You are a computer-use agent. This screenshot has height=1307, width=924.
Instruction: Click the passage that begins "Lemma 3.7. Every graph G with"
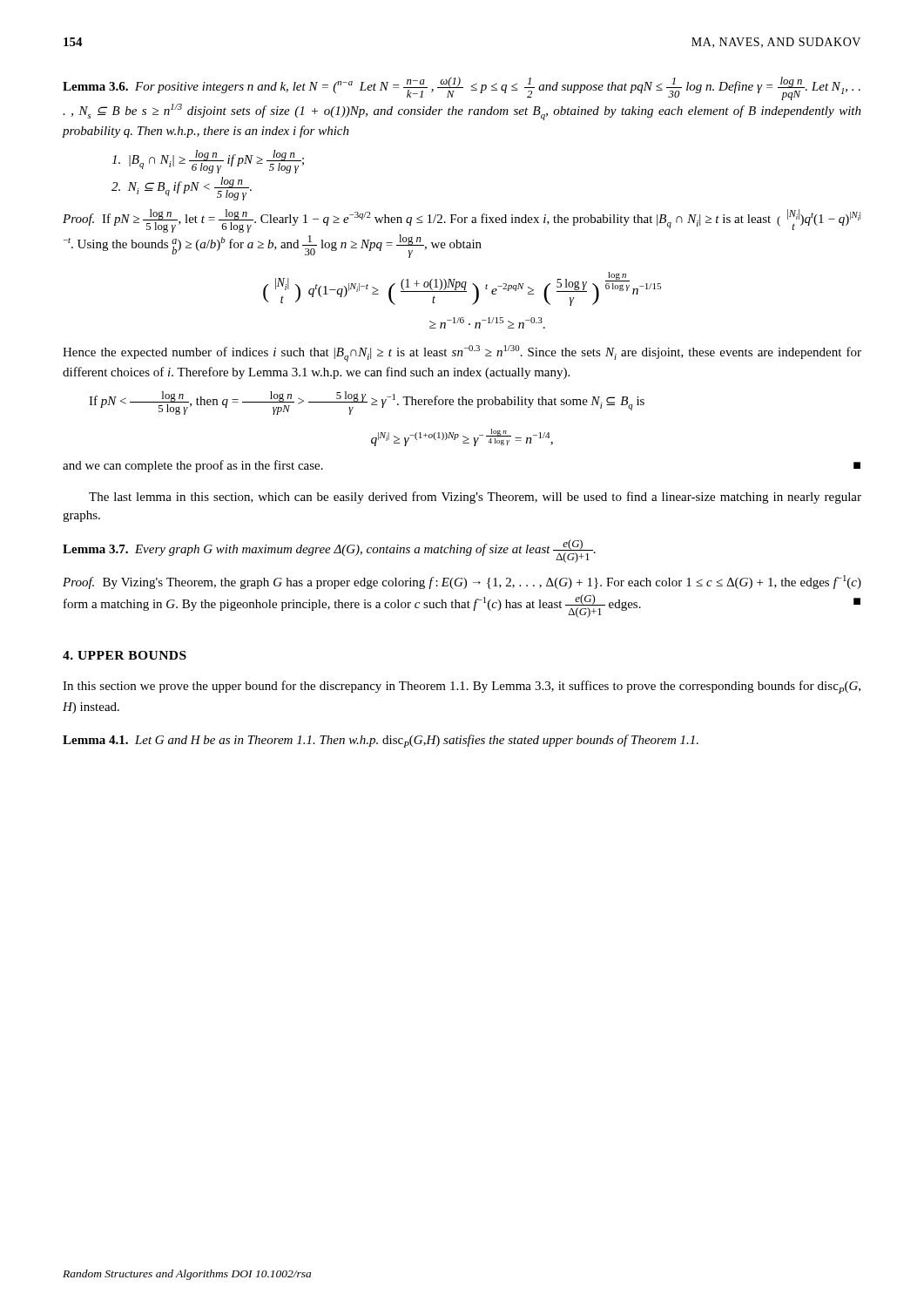(329, 550)
